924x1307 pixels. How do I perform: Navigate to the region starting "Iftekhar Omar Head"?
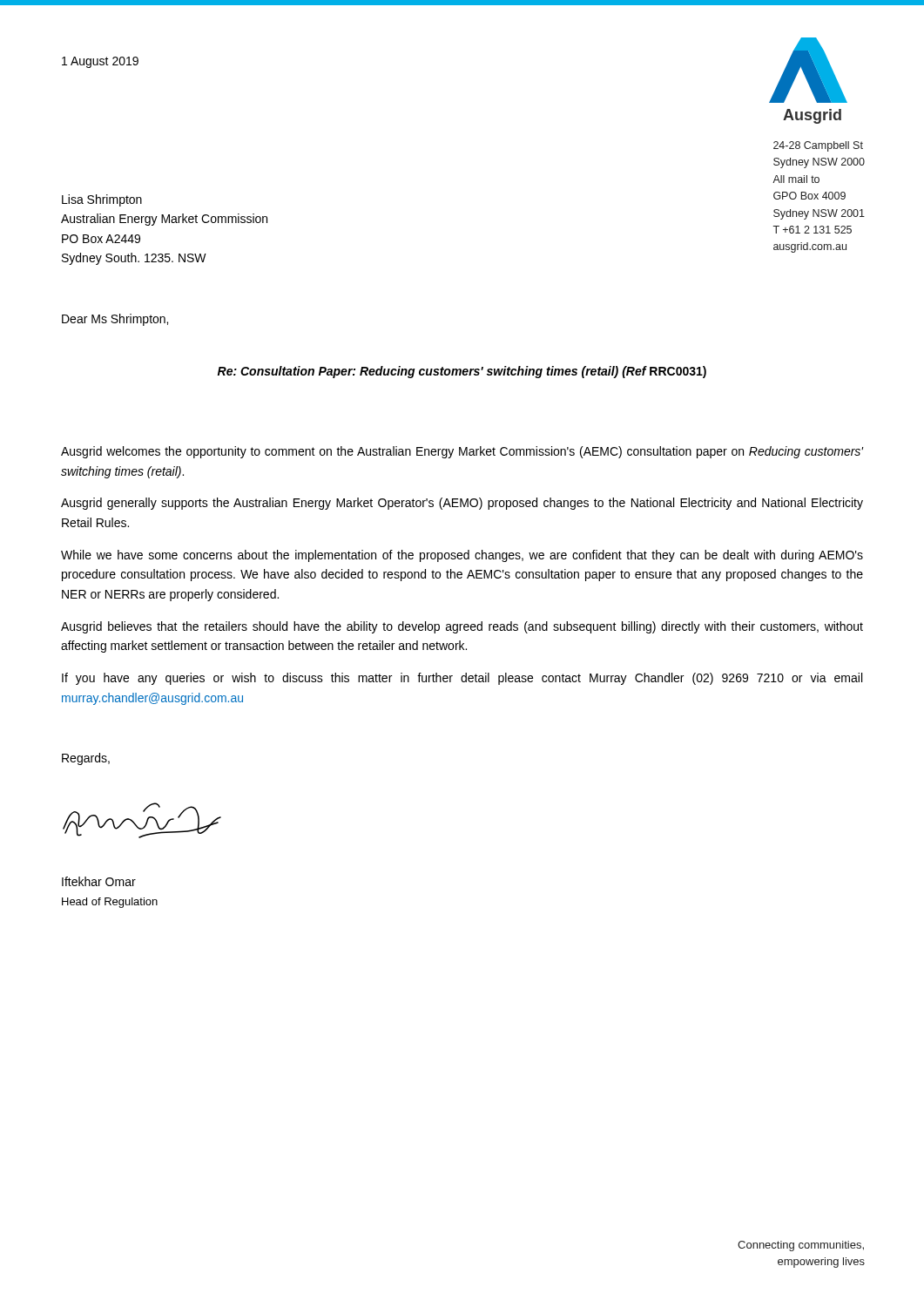pyautogui.click(x=109, y=891)
